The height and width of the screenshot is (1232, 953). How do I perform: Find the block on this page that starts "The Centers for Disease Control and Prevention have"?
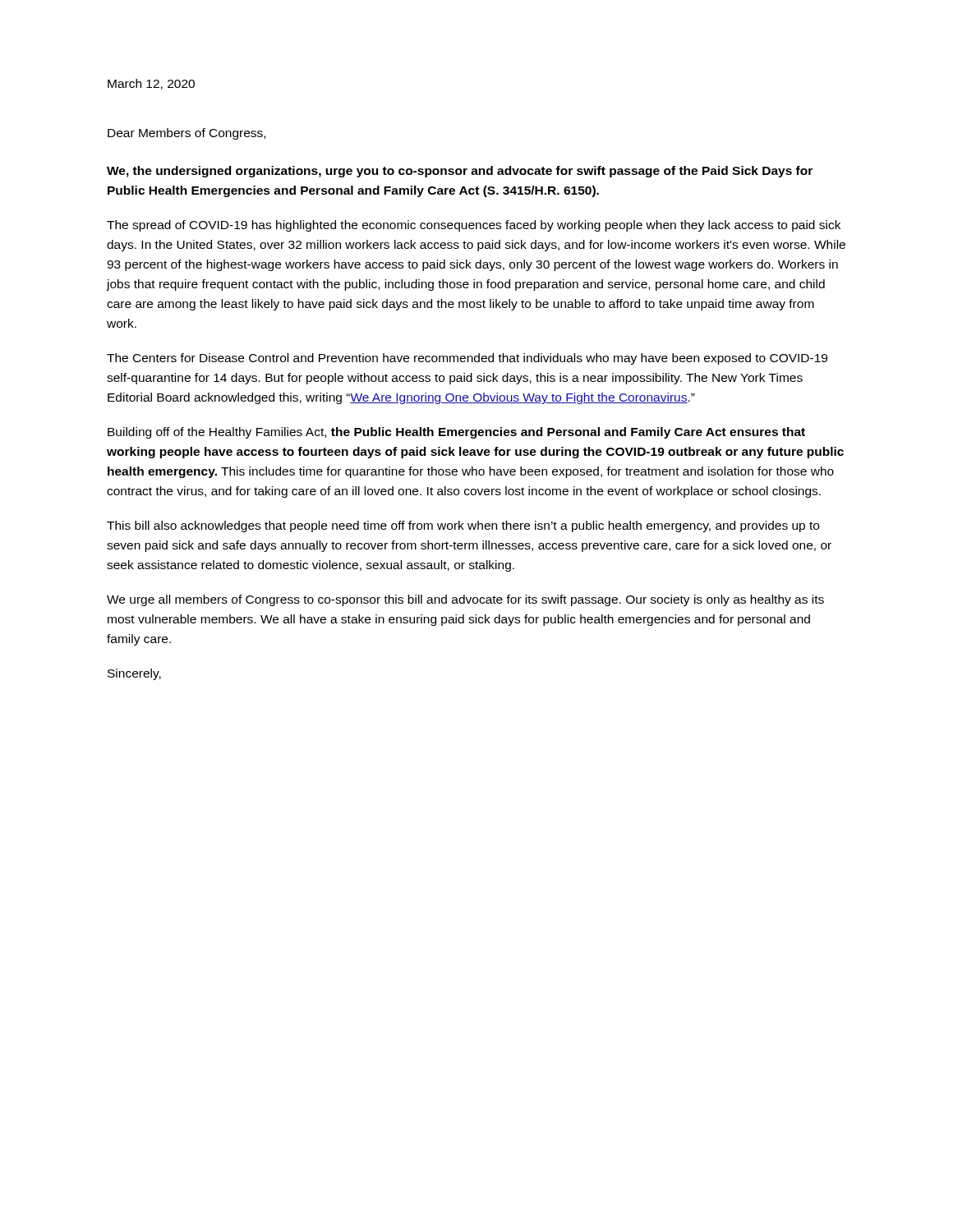pyautogui.click(x=467, y=378)
